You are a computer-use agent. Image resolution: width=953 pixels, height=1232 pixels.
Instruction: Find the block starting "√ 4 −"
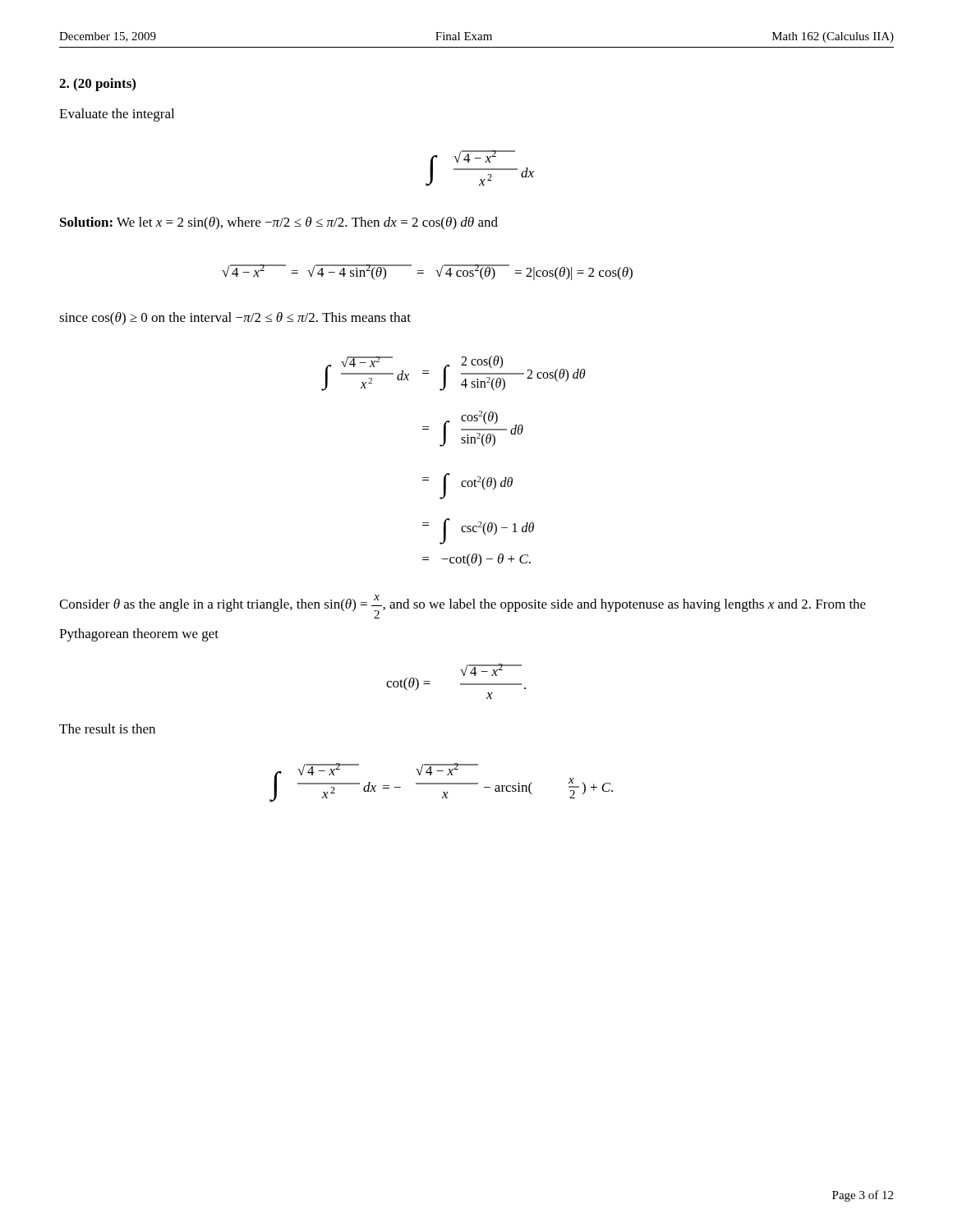[x=476, y=268]
